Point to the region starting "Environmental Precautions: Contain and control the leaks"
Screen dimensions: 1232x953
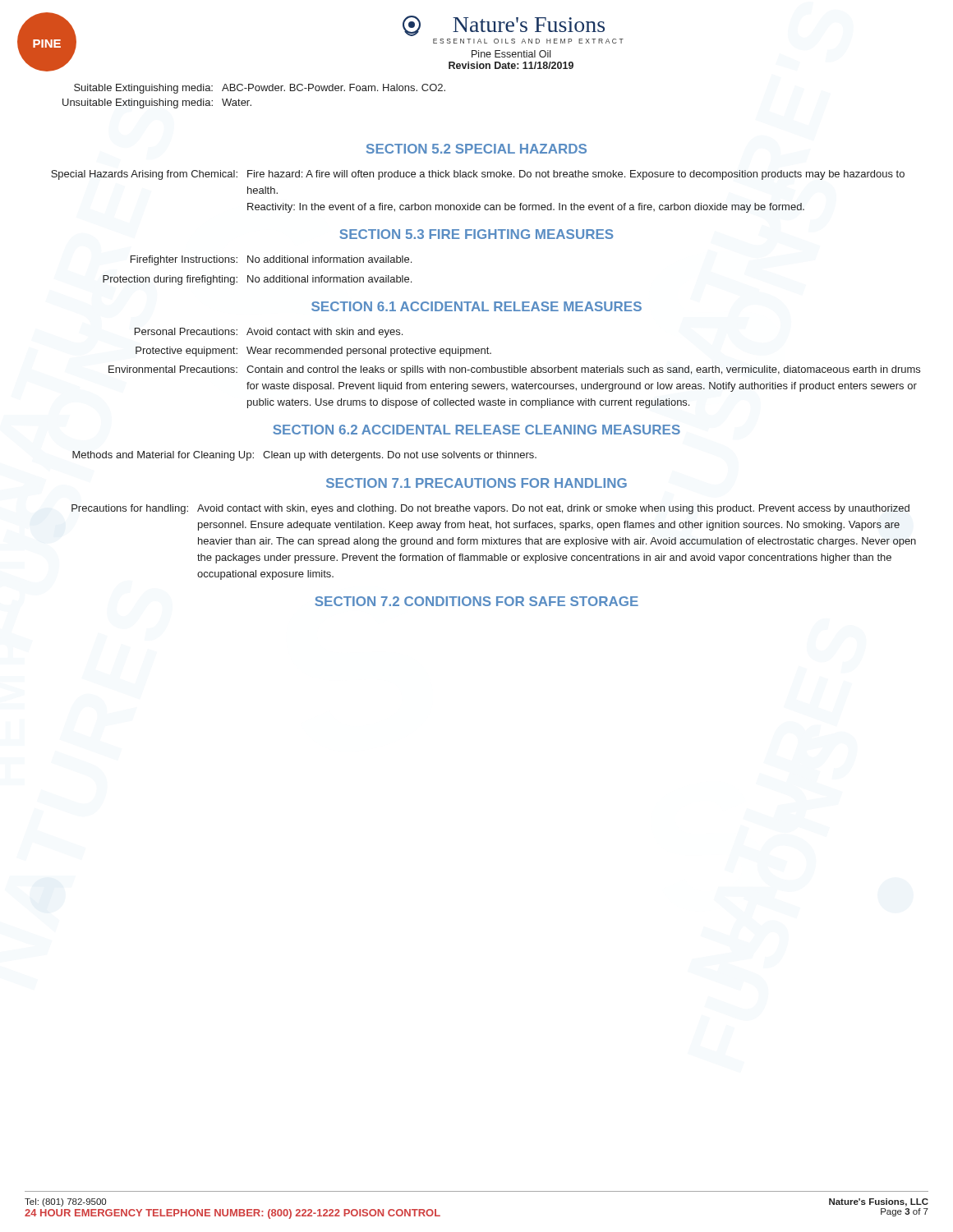click(476, 386)
